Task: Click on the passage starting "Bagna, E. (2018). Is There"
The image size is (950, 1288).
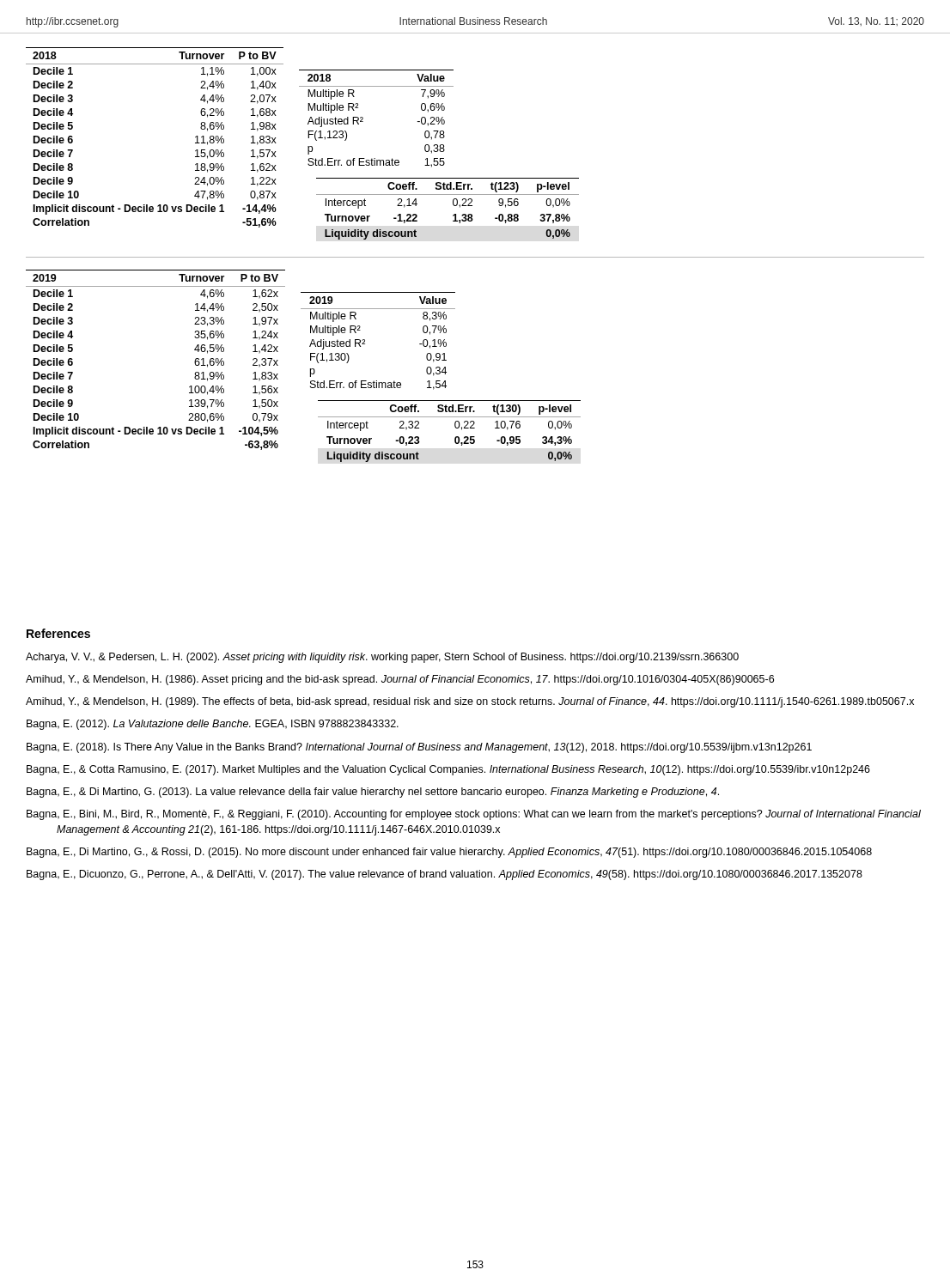Action: pyautogui.click(x=475, y=747)
